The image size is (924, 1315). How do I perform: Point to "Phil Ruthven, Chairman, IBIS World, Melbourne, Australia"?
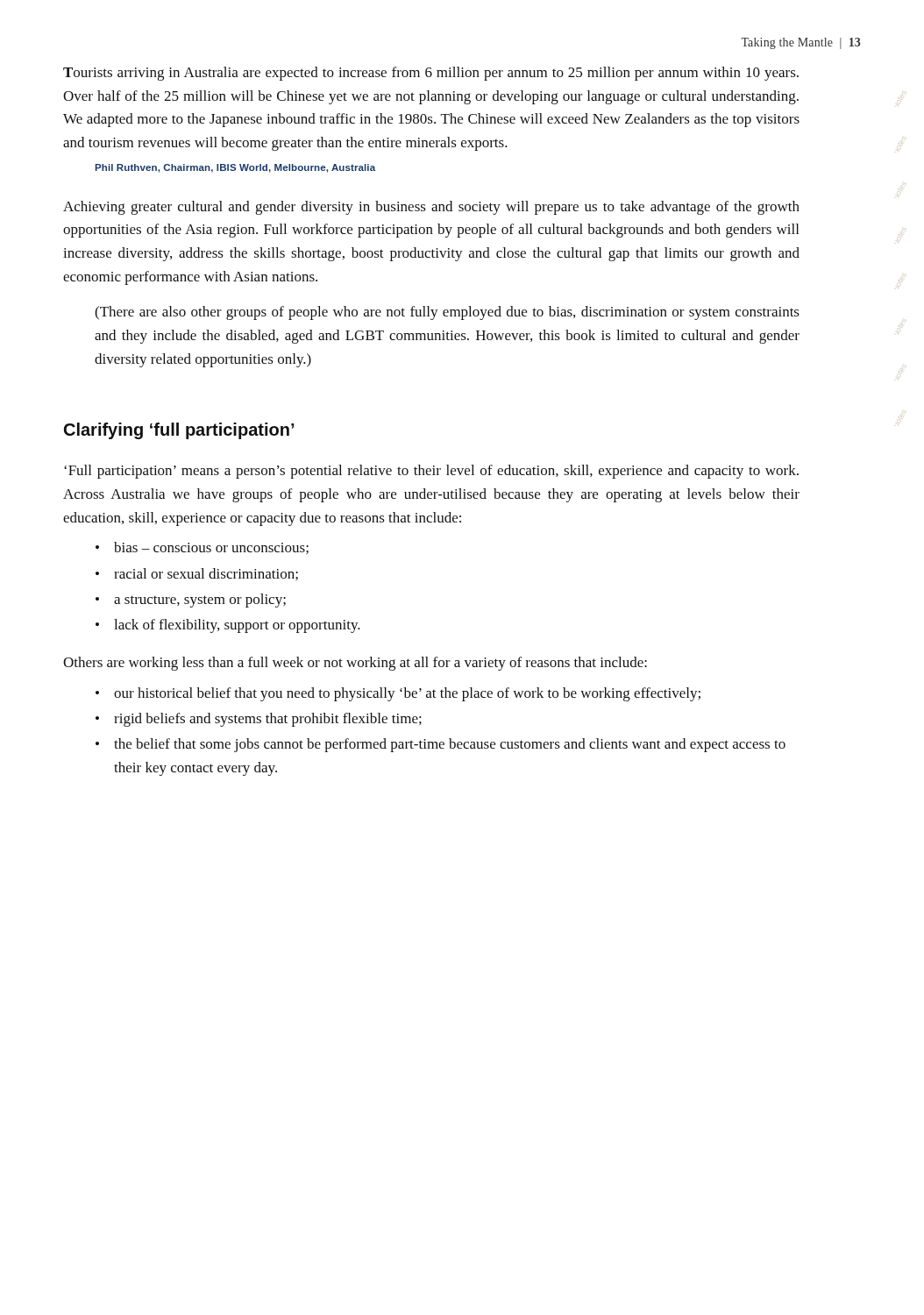[235, 167]
